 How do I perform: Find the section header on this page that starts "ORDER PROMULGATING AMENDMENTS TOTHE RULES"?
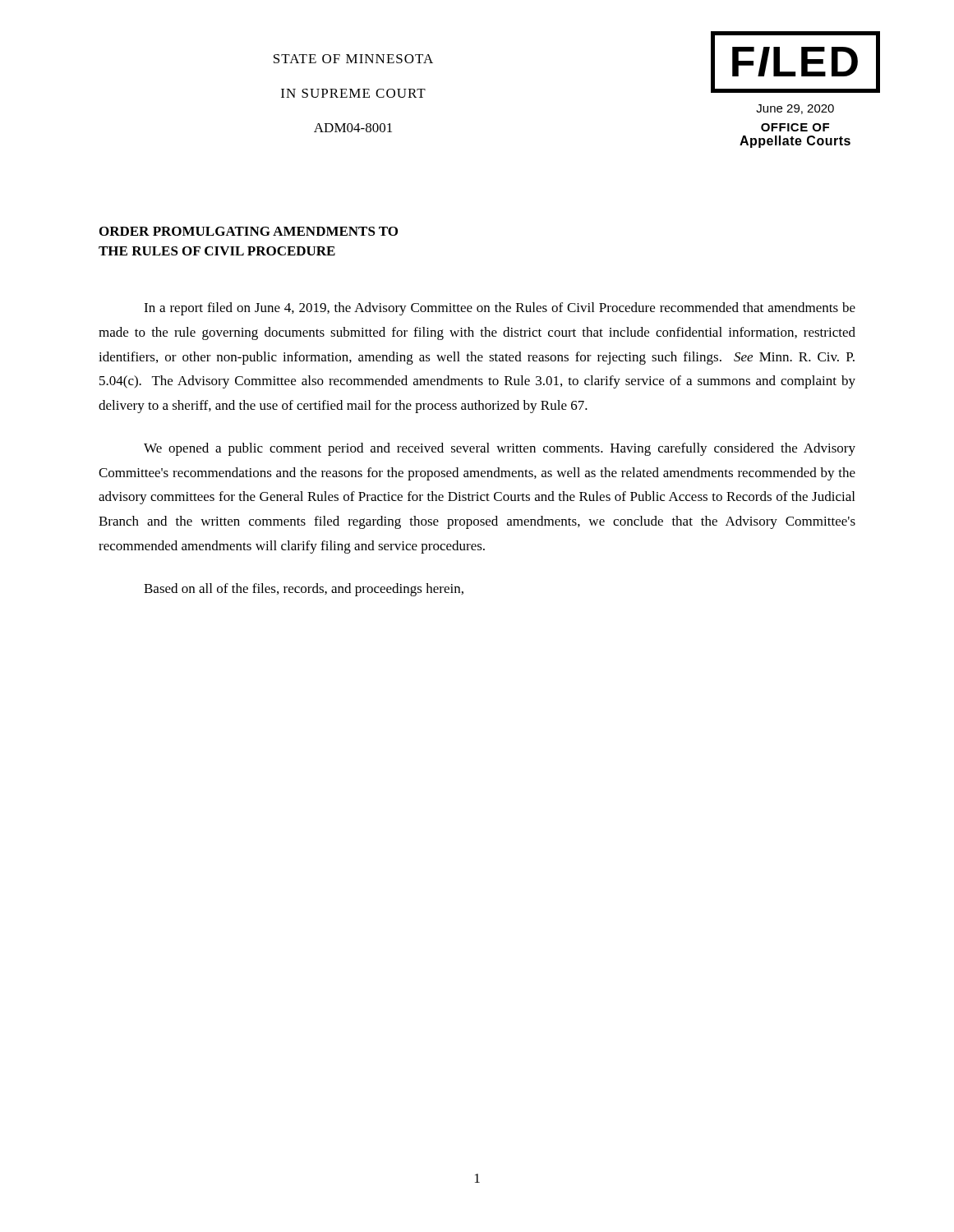(304, 241)
